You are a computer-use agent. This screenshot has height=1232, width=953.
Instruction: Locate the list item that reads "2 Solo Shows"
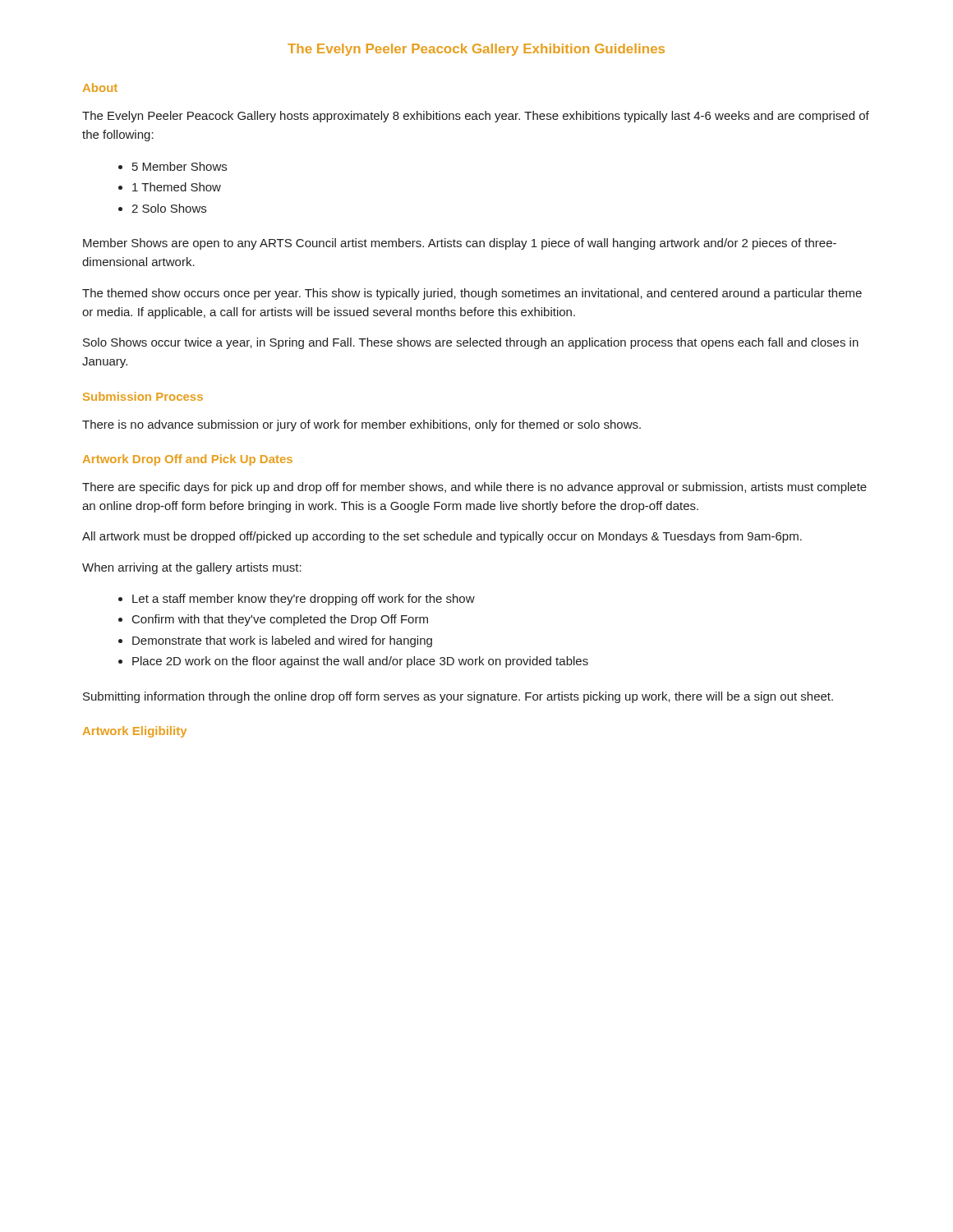pos(169,208)
